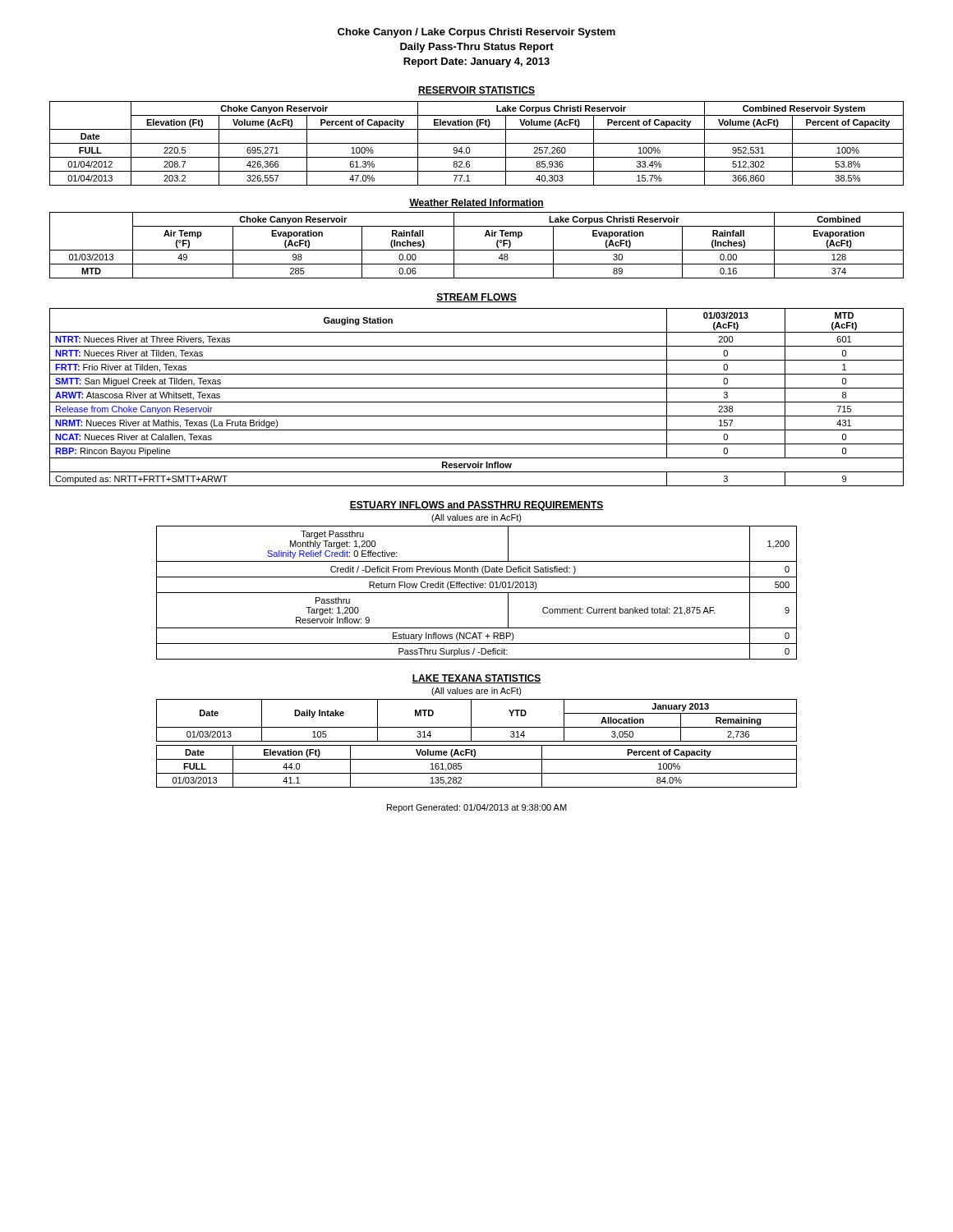Click where it says "ESTUARY INFLOWS and PASSTHRU REQUIREMENTS"

coord(476,505)
